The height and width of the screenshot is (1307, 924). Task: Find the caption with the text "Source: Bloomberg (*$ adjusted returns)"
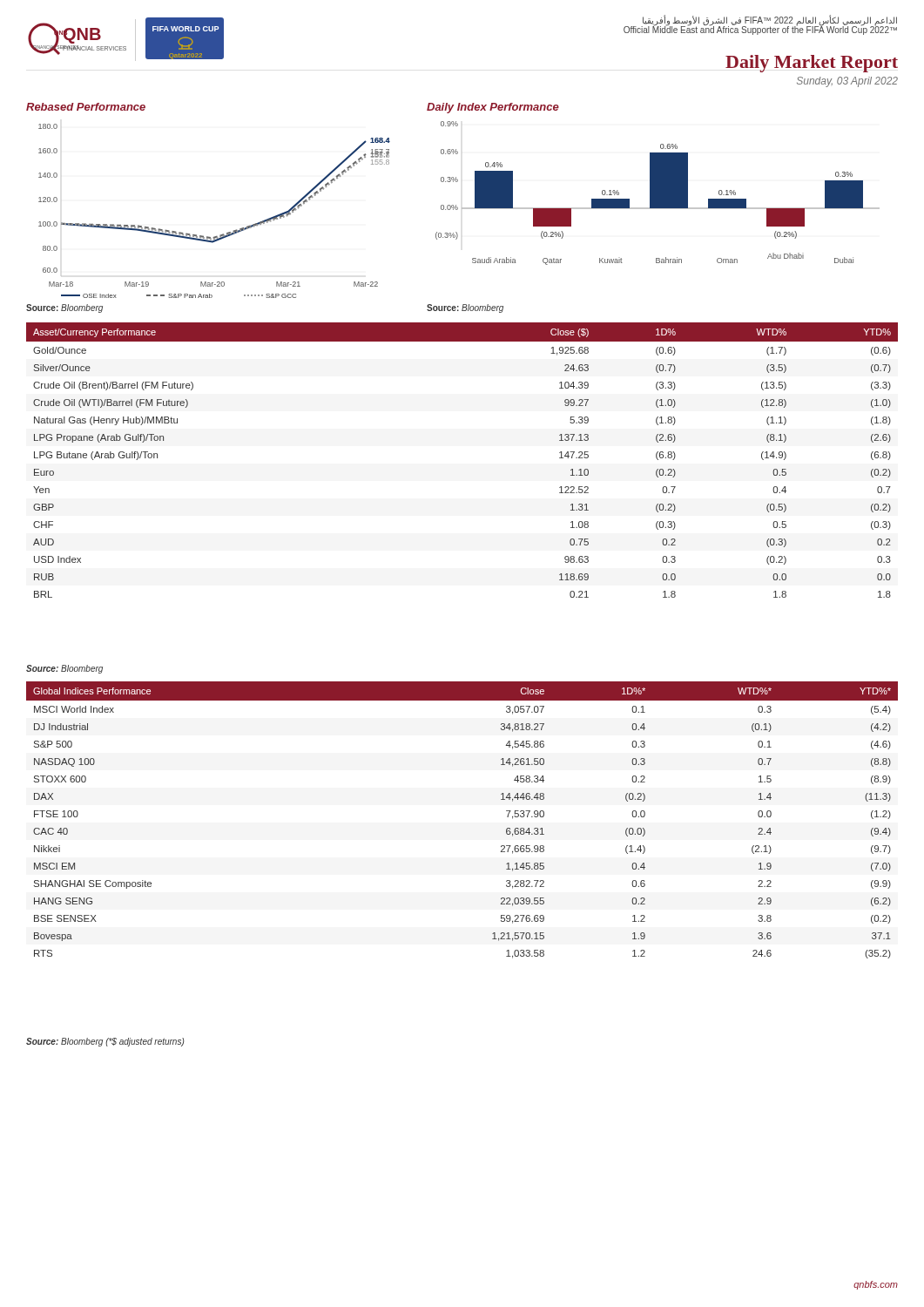[x=105, y=1042]
